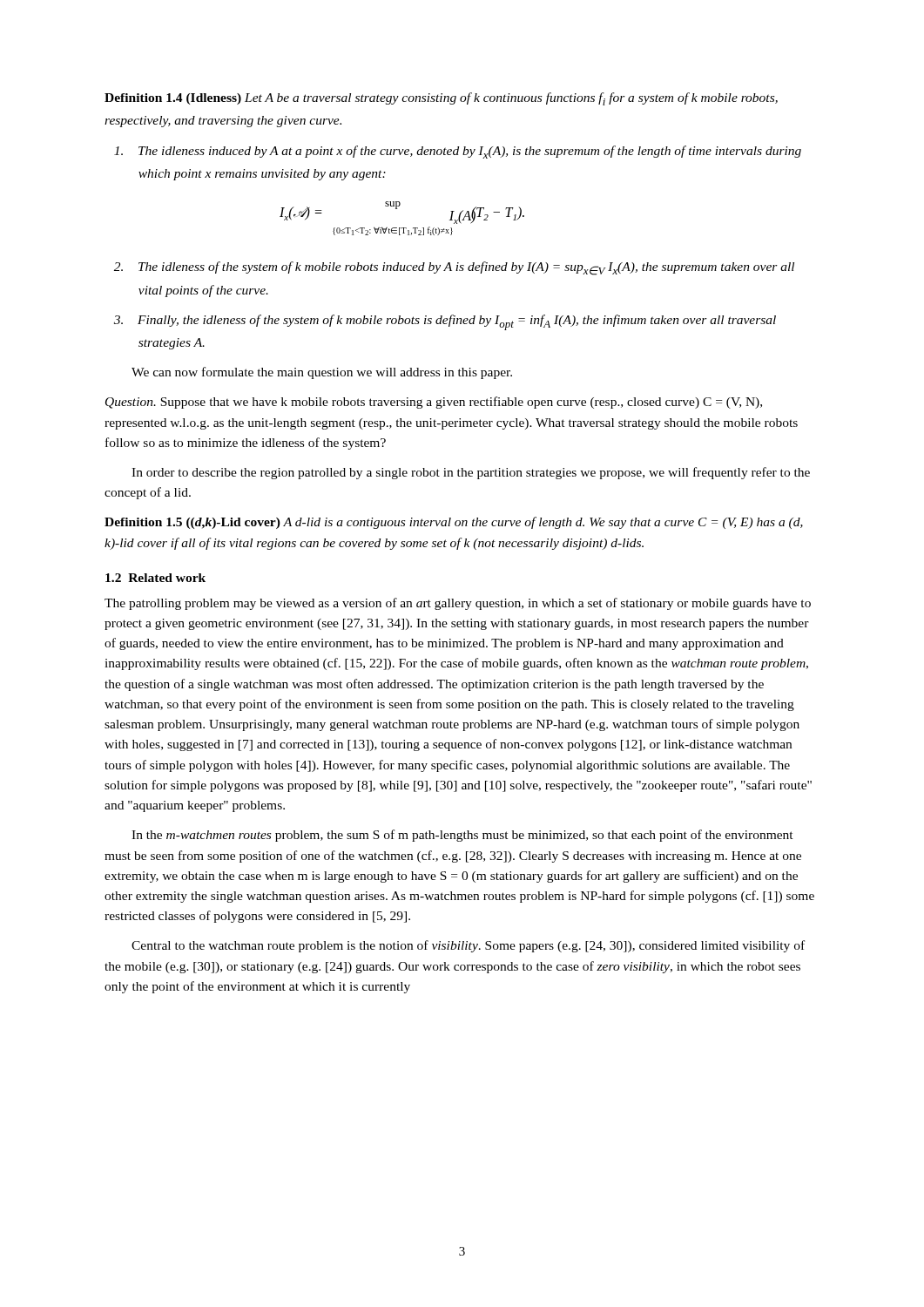This screenshot has height=1307, width=924.
Task: Locate the block of text that opens with "Question. Suppose that we have k mobile"
Action: click(x=451, y=422)
